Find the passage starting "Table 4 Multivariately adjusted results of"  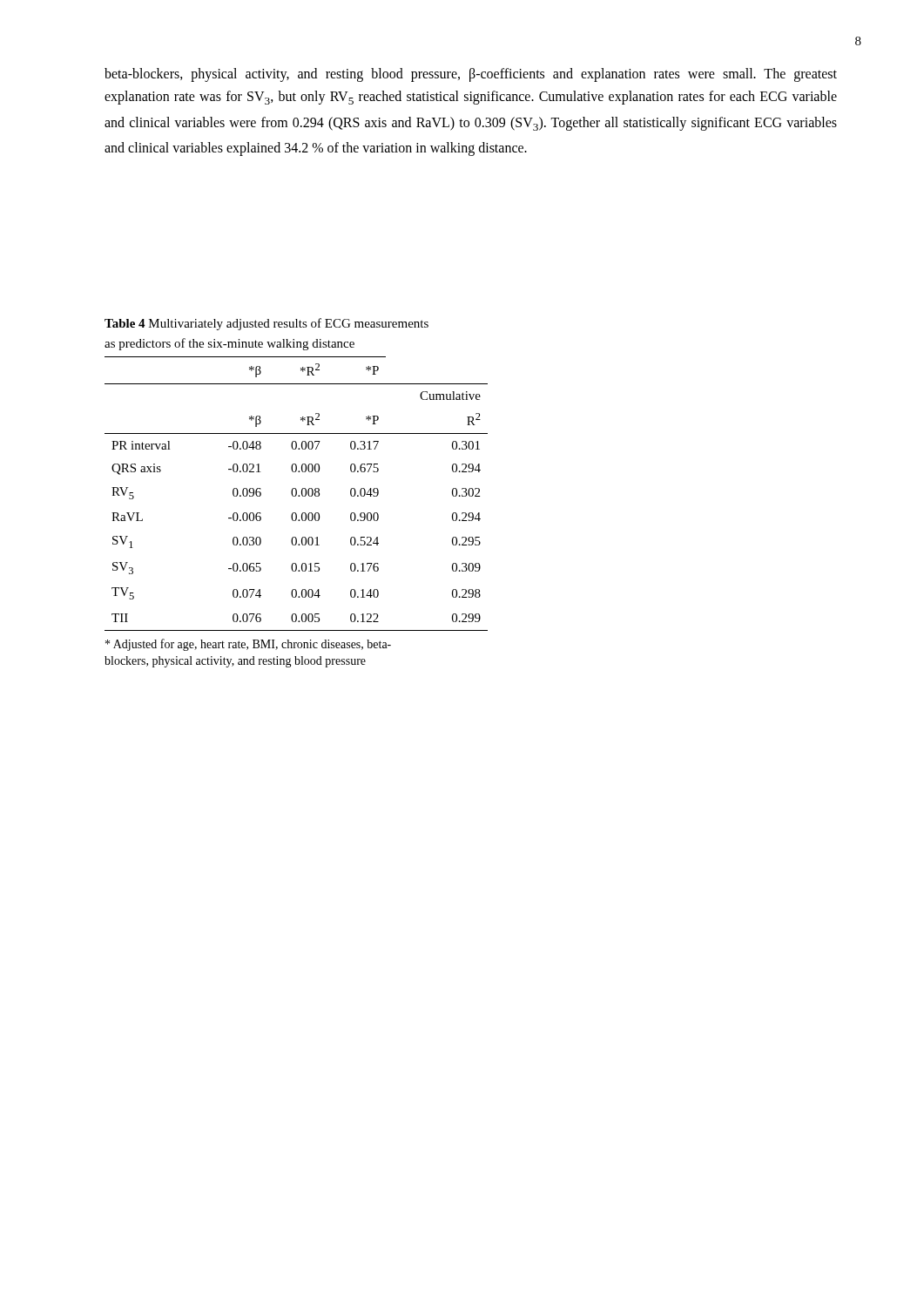pyautogui.click(x=267, y=333)
